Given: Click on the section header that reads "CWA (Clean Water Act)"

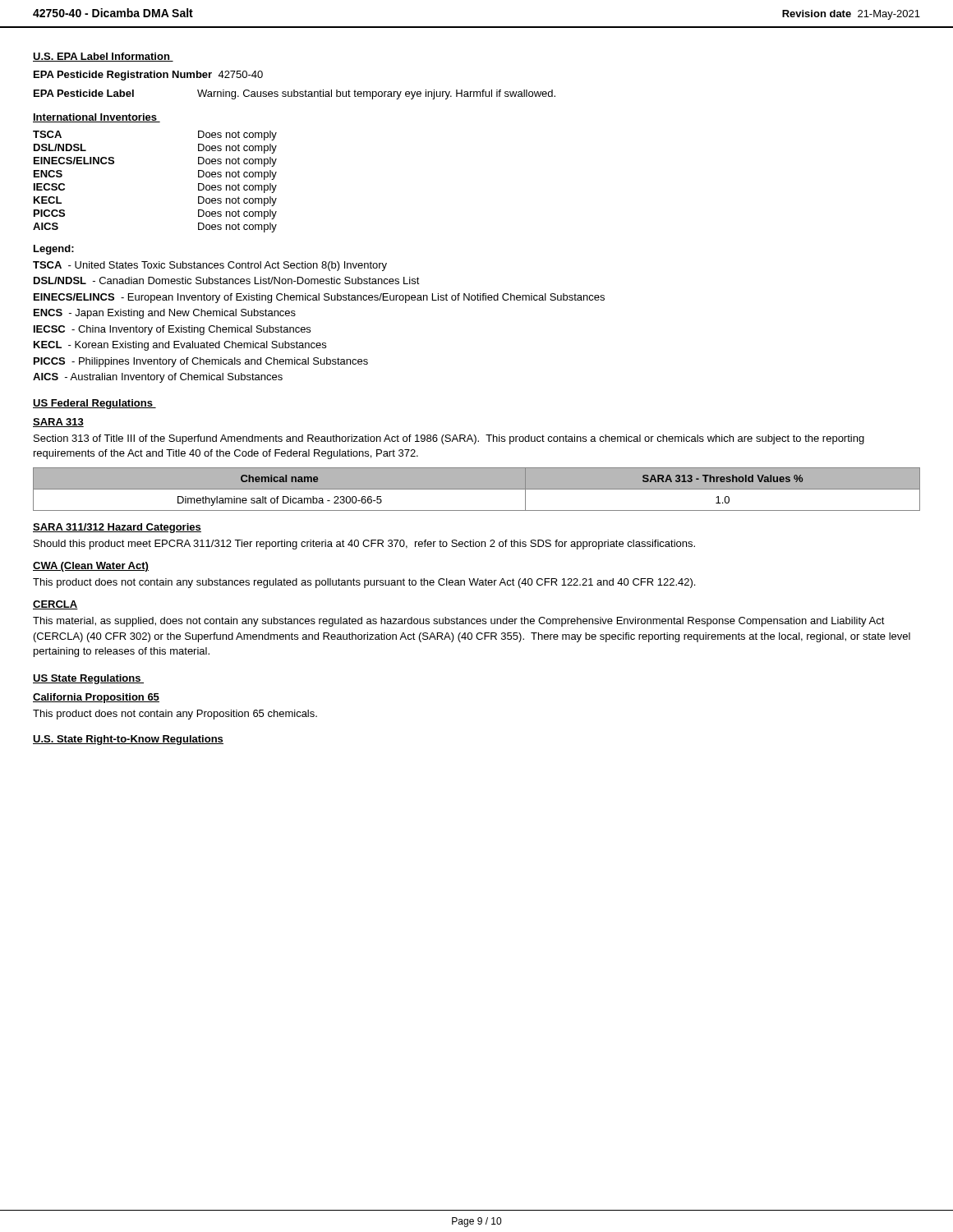Looking at the screenshot, I should click(x=91, y=566).
